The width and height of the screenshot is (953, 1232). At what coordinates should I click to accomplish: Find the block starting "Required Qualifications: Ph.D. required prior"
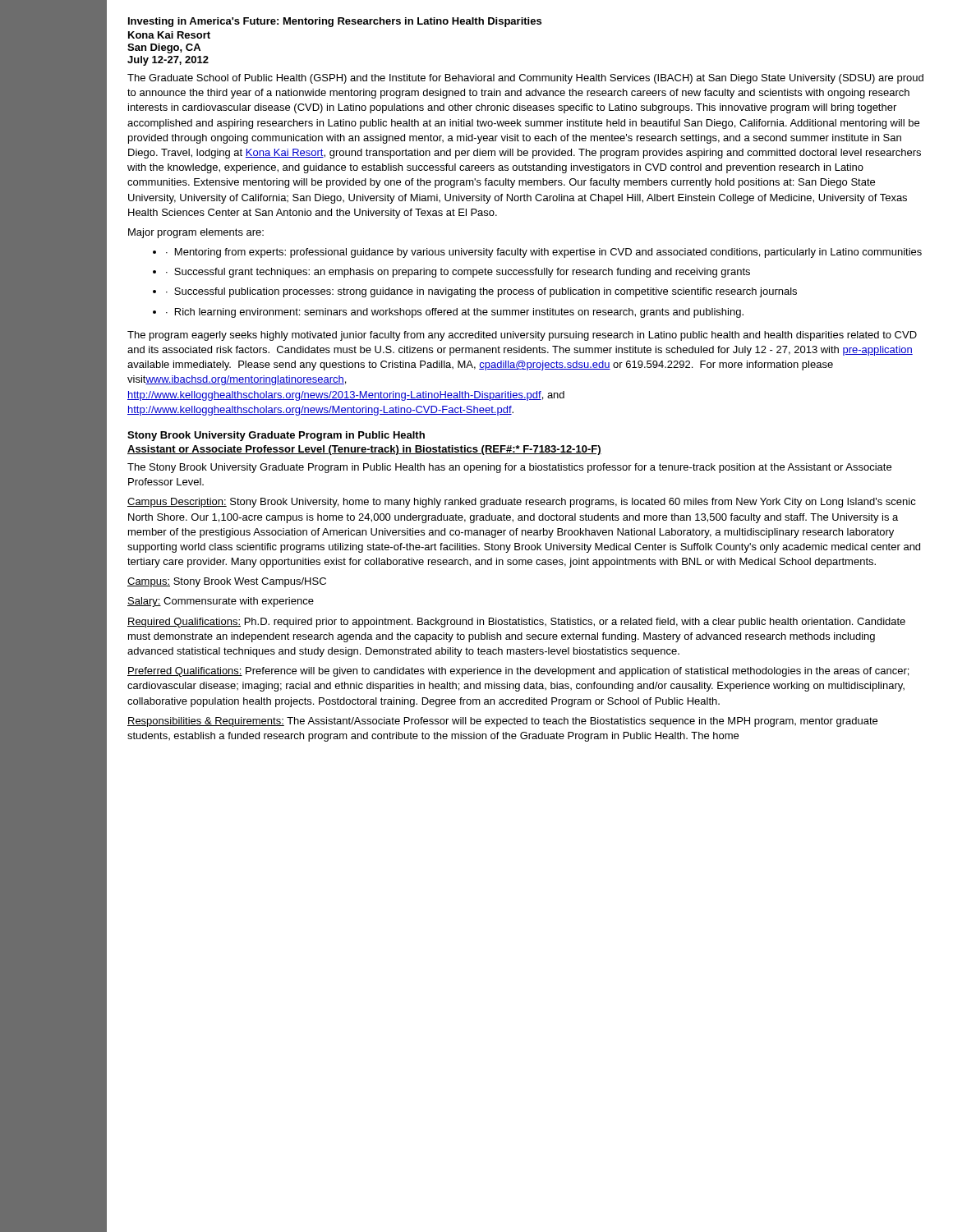(526, 636)
